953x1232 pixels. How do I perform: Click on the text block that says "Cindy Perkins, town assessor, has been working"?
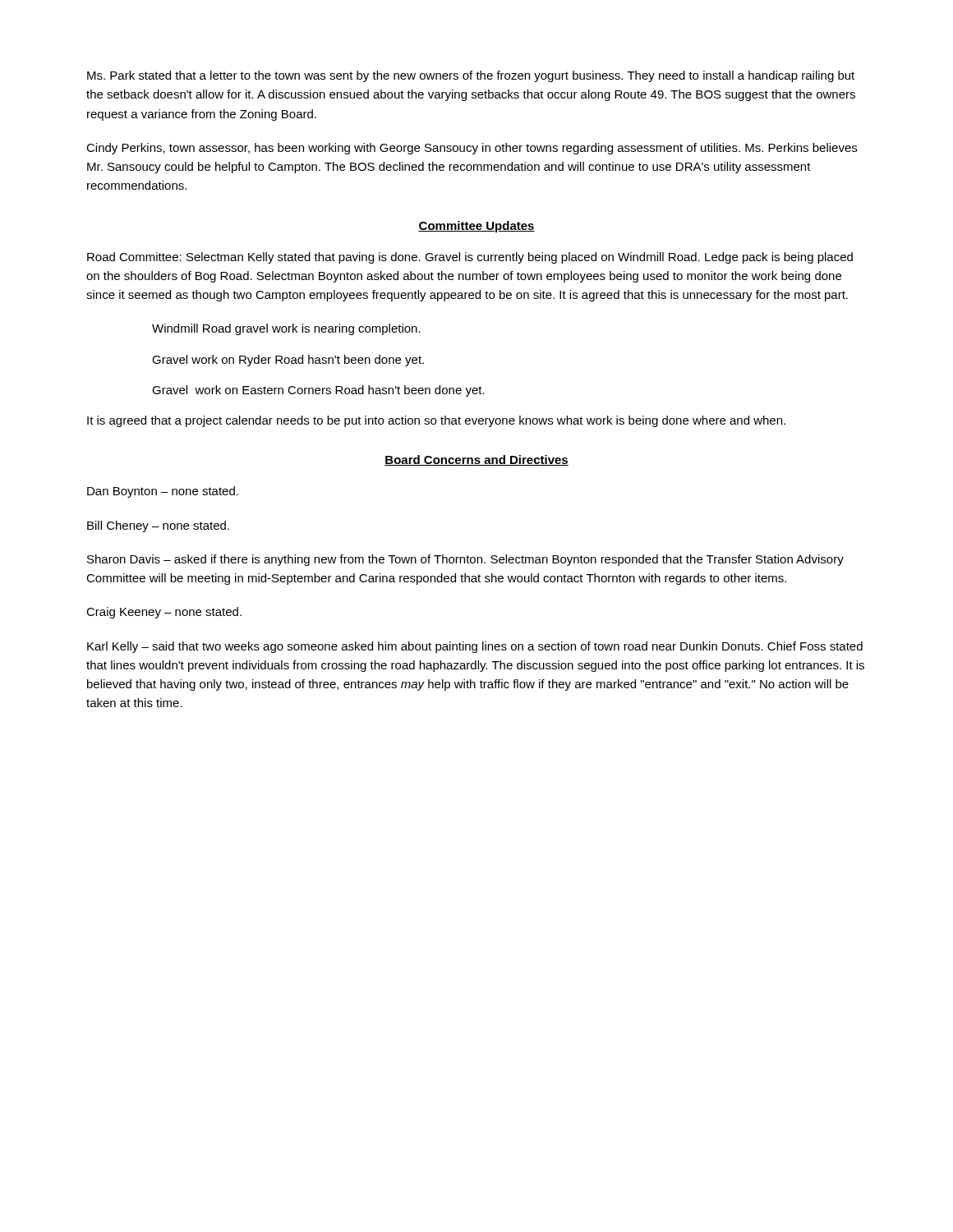[x=472, y=166]
